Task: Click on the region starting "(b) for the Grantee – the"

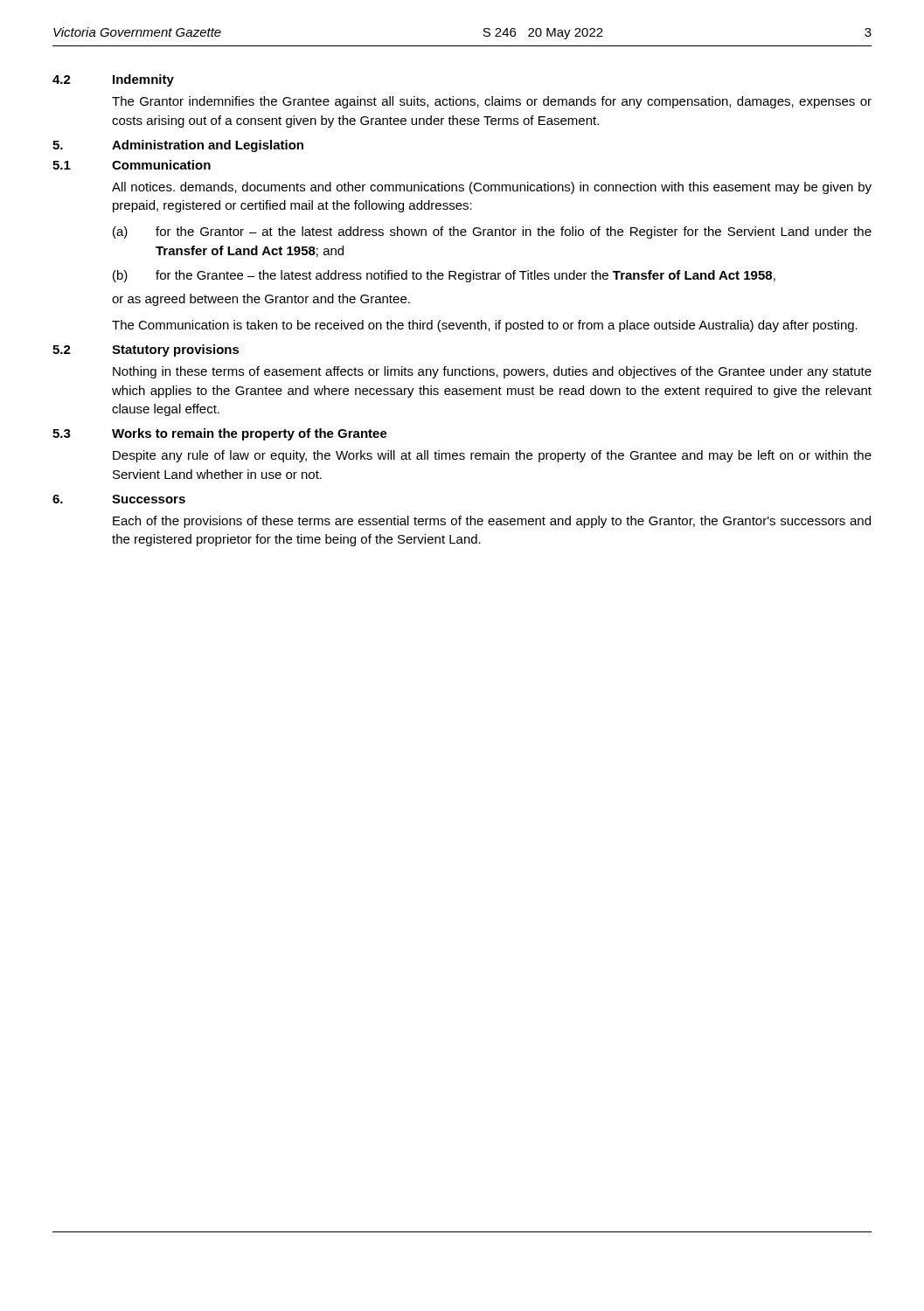Action: pyautogui.click(x=492, y=275)
